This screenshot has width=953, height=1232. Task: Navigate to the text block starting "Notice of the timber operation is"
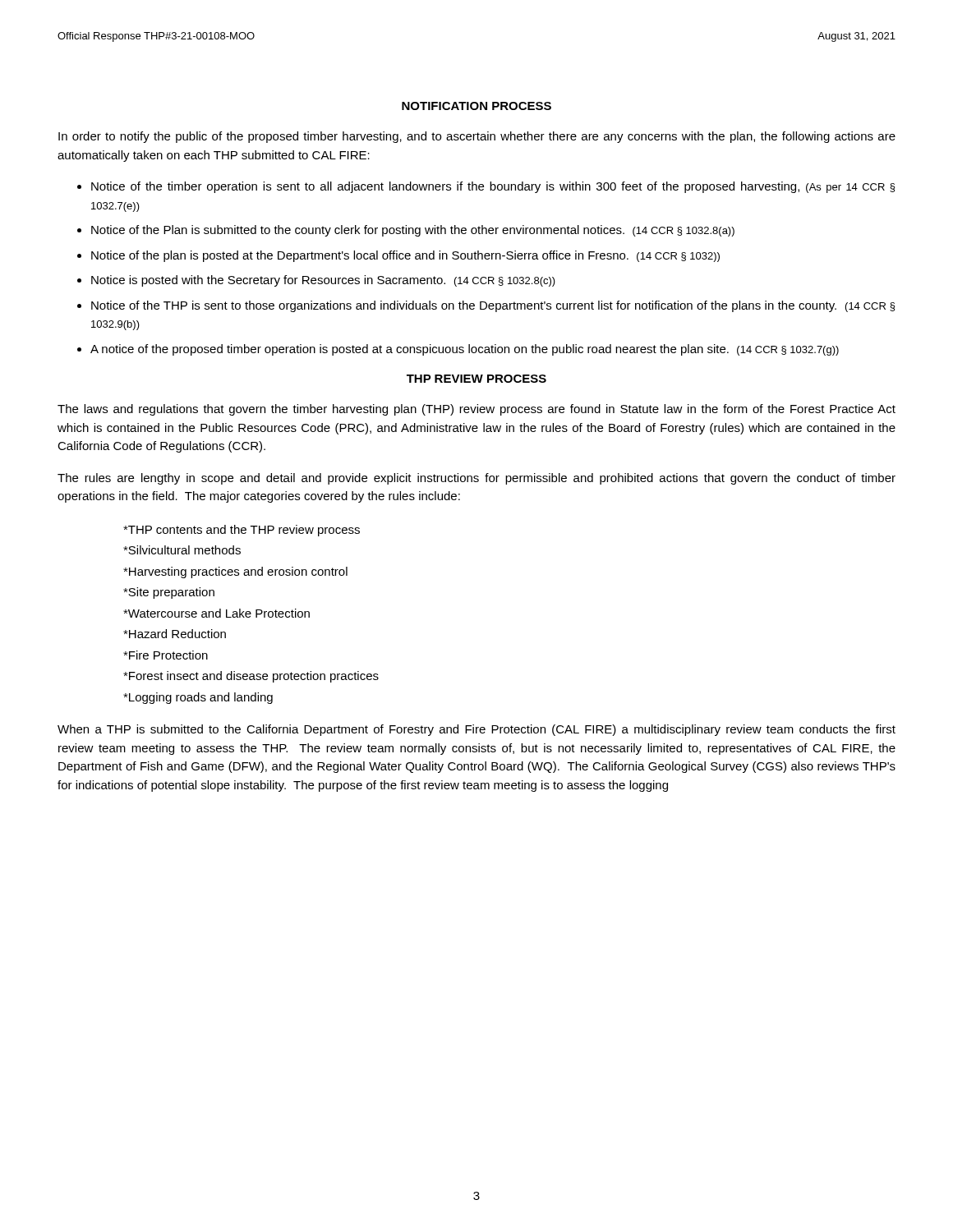(x=493, y=195)
